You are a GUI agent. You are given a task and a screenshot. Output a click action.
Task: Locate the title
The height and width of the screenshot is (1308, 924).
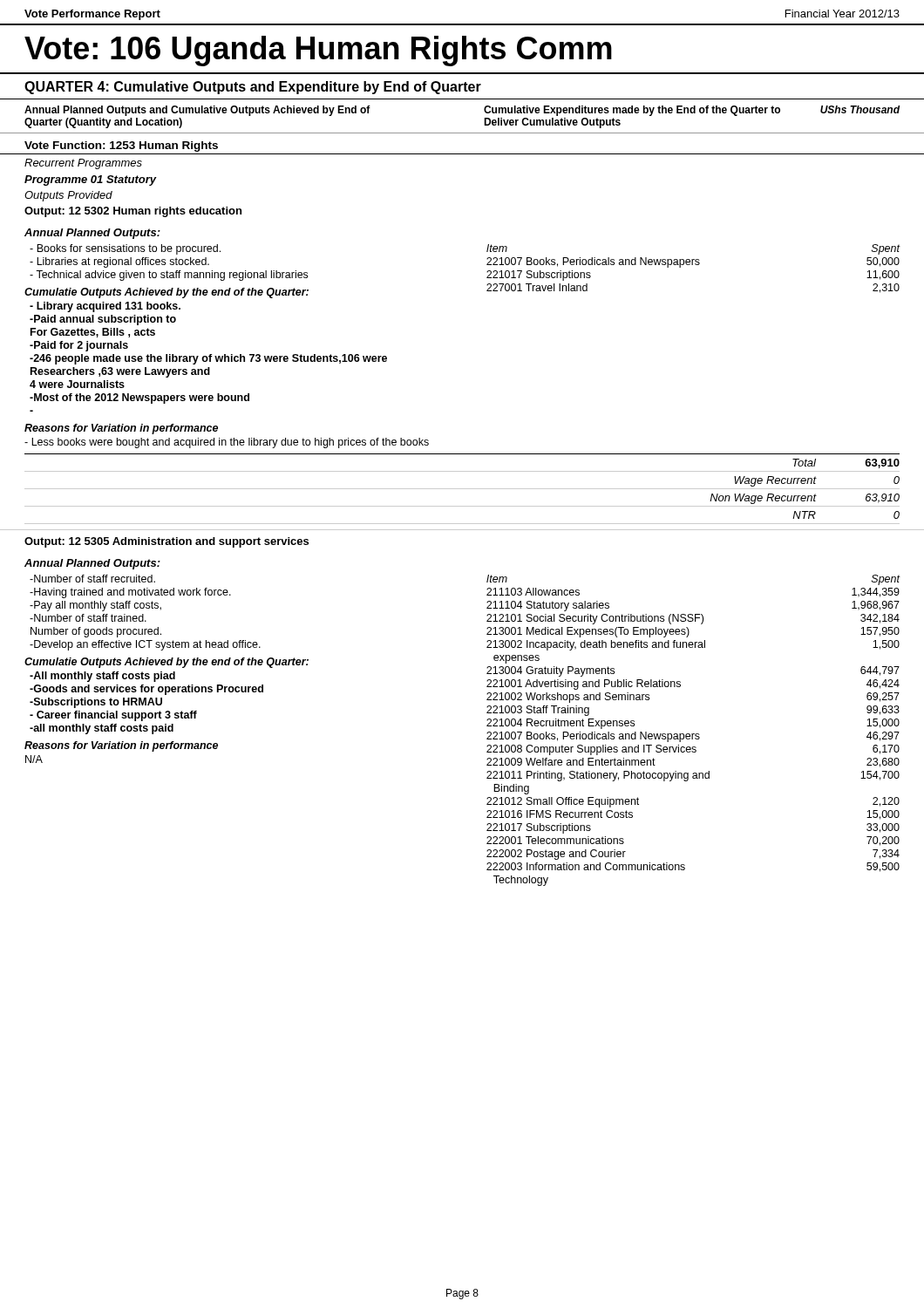462,49
